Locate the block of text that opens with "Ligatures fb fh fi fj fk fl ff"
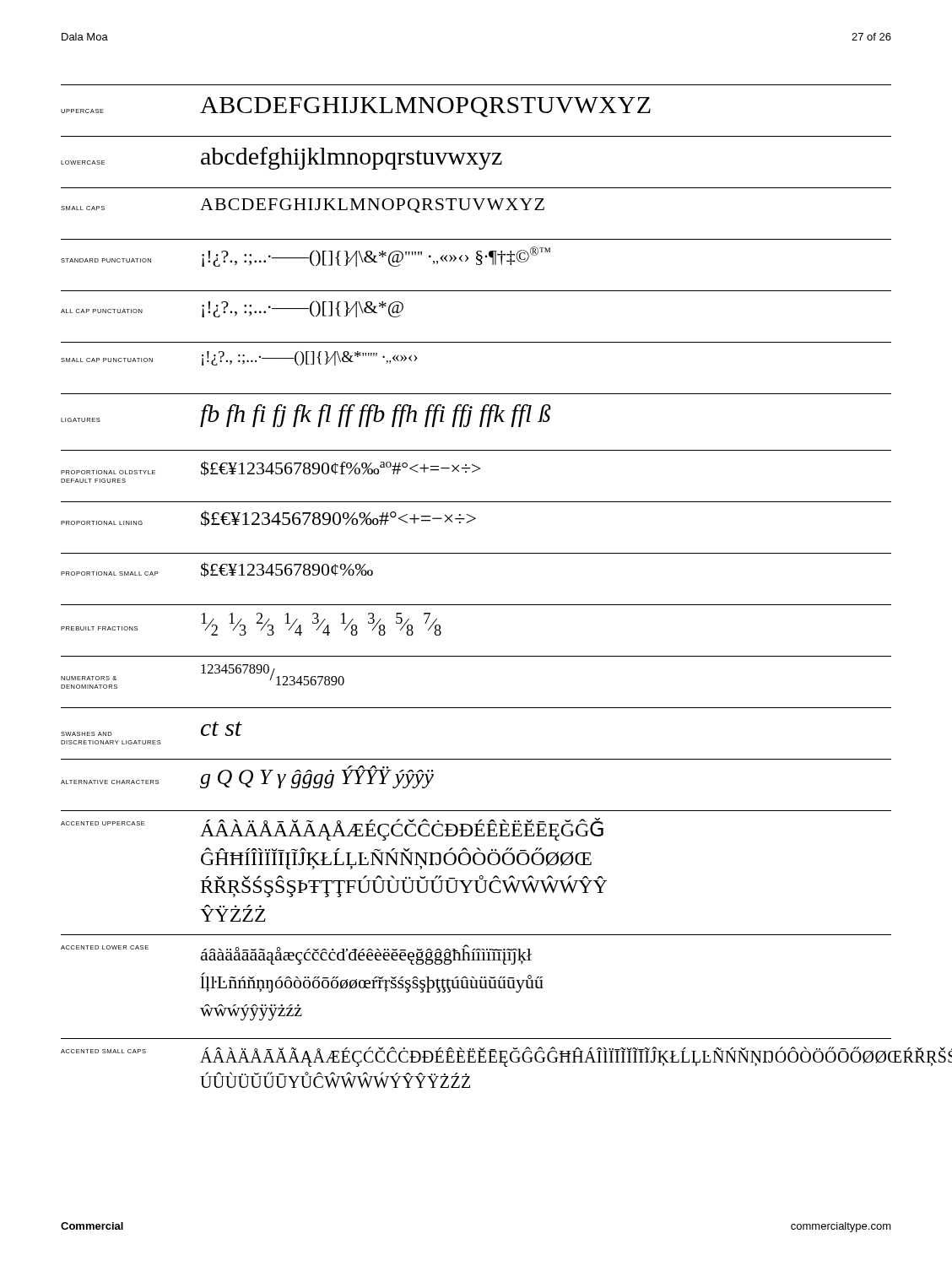The image size is (952, 1266). coord(476,414)
